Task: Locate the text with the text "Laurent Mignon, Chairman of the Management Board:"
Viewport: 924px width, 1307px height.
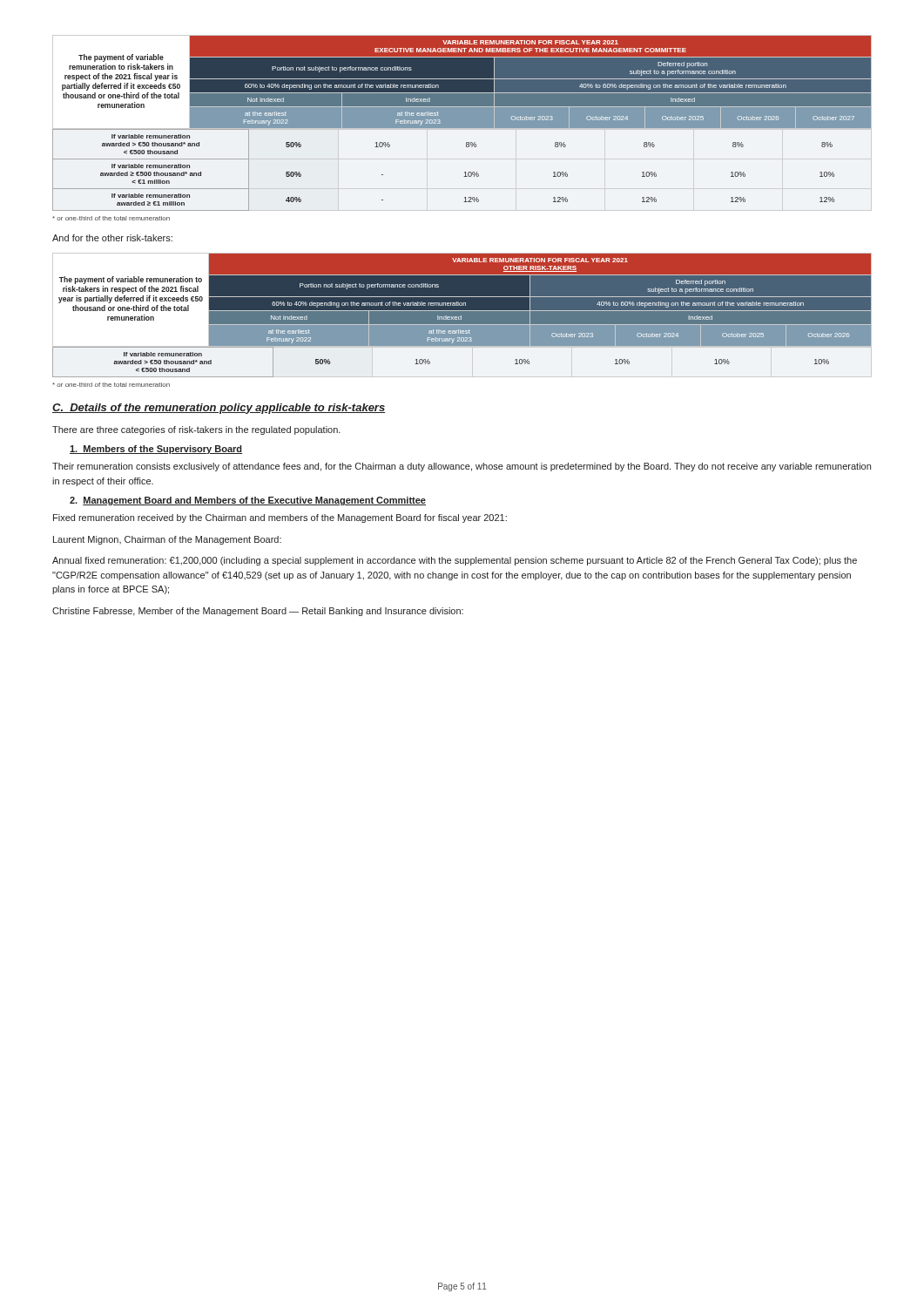Action: pyautogui.click(x=167, y=539)
